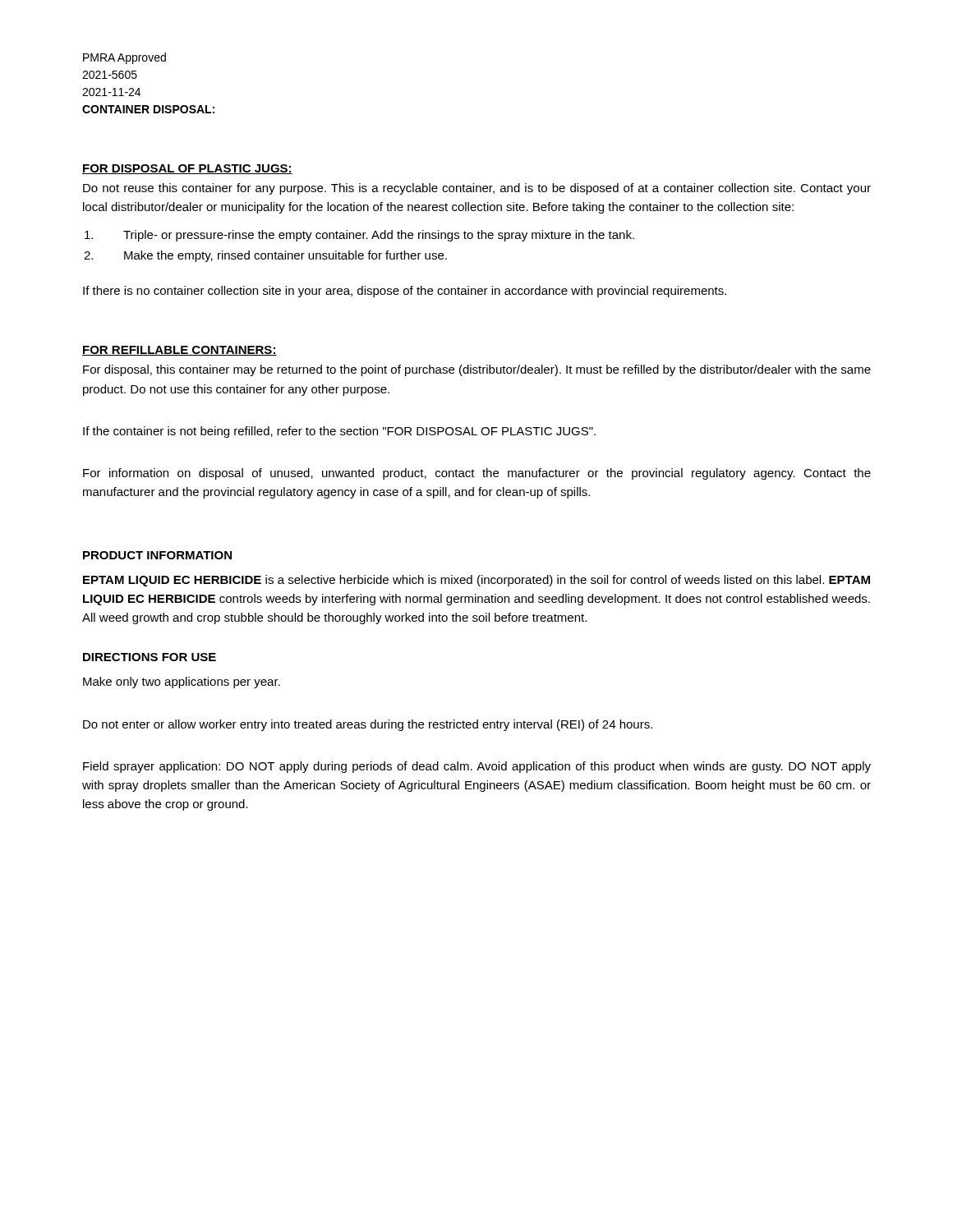
Task: Locate the passage starting "EPTAM LIQUID EC HERBICIDE is a selective herbicide"
Action: (x=476, y=598)
